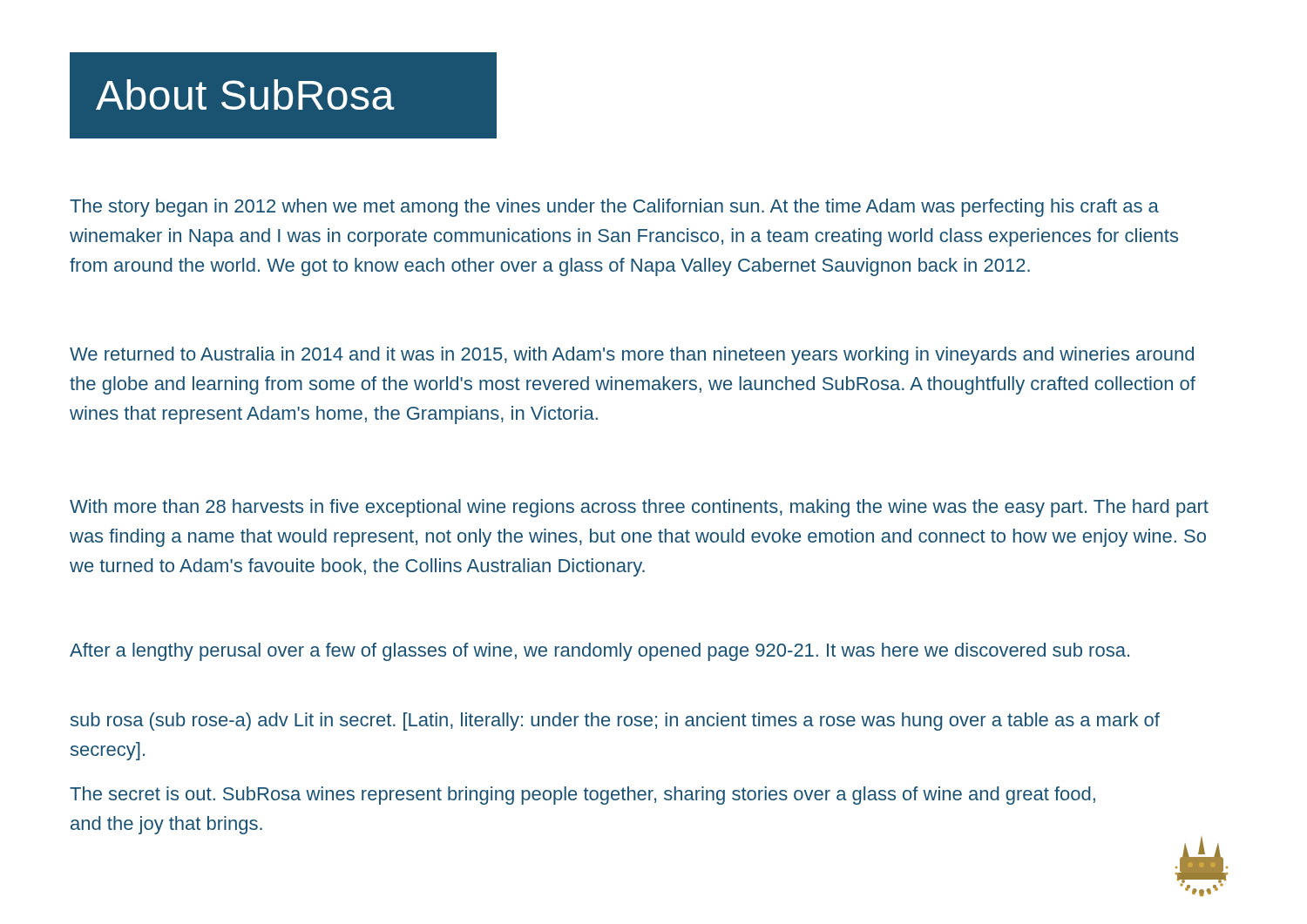Navigate to the element starting "With more than 28 harvests"

pos(639,536)
